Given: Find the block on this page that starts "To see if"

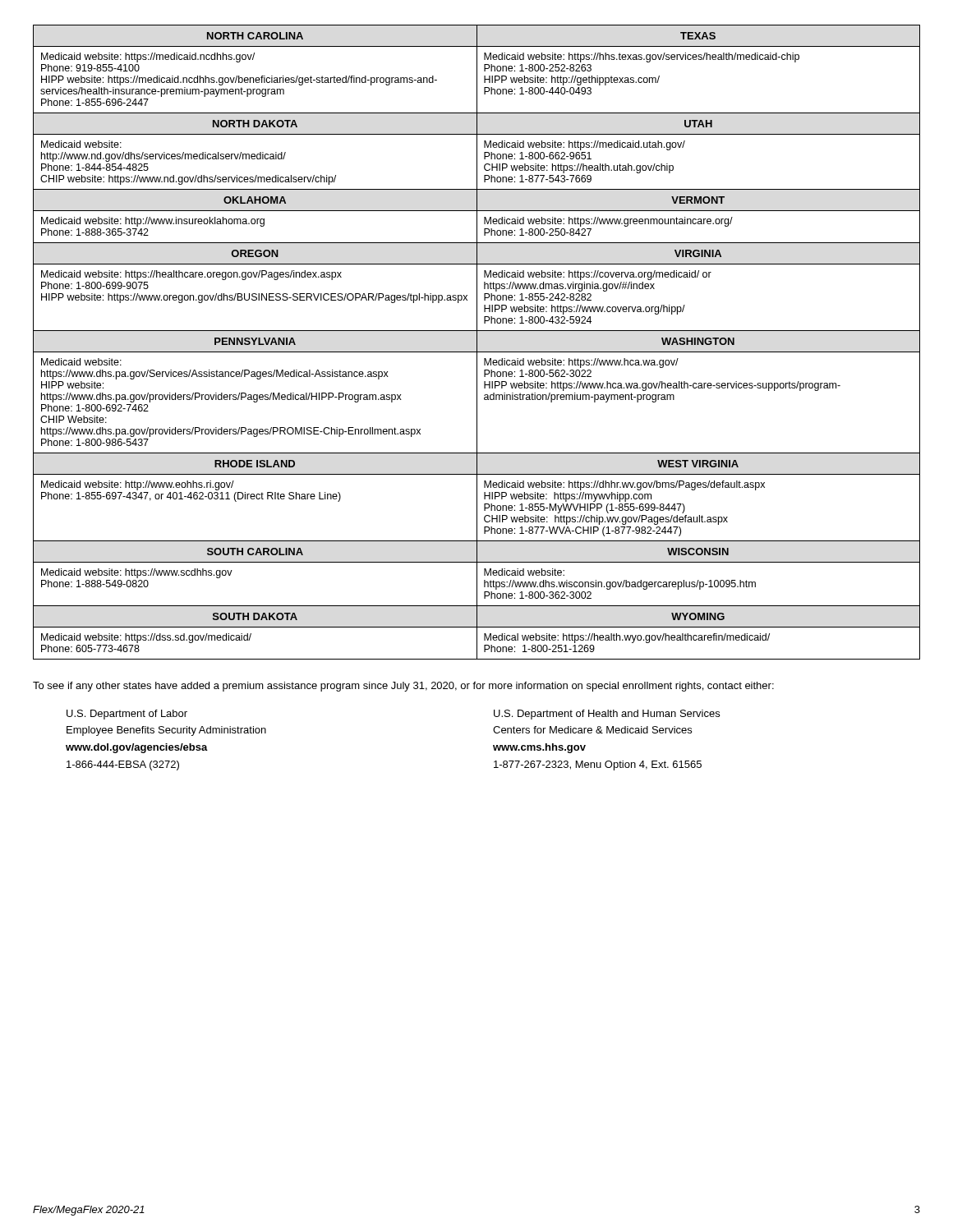Looking at the screenshot, I should pyautogui.click(x=404, y=685).
